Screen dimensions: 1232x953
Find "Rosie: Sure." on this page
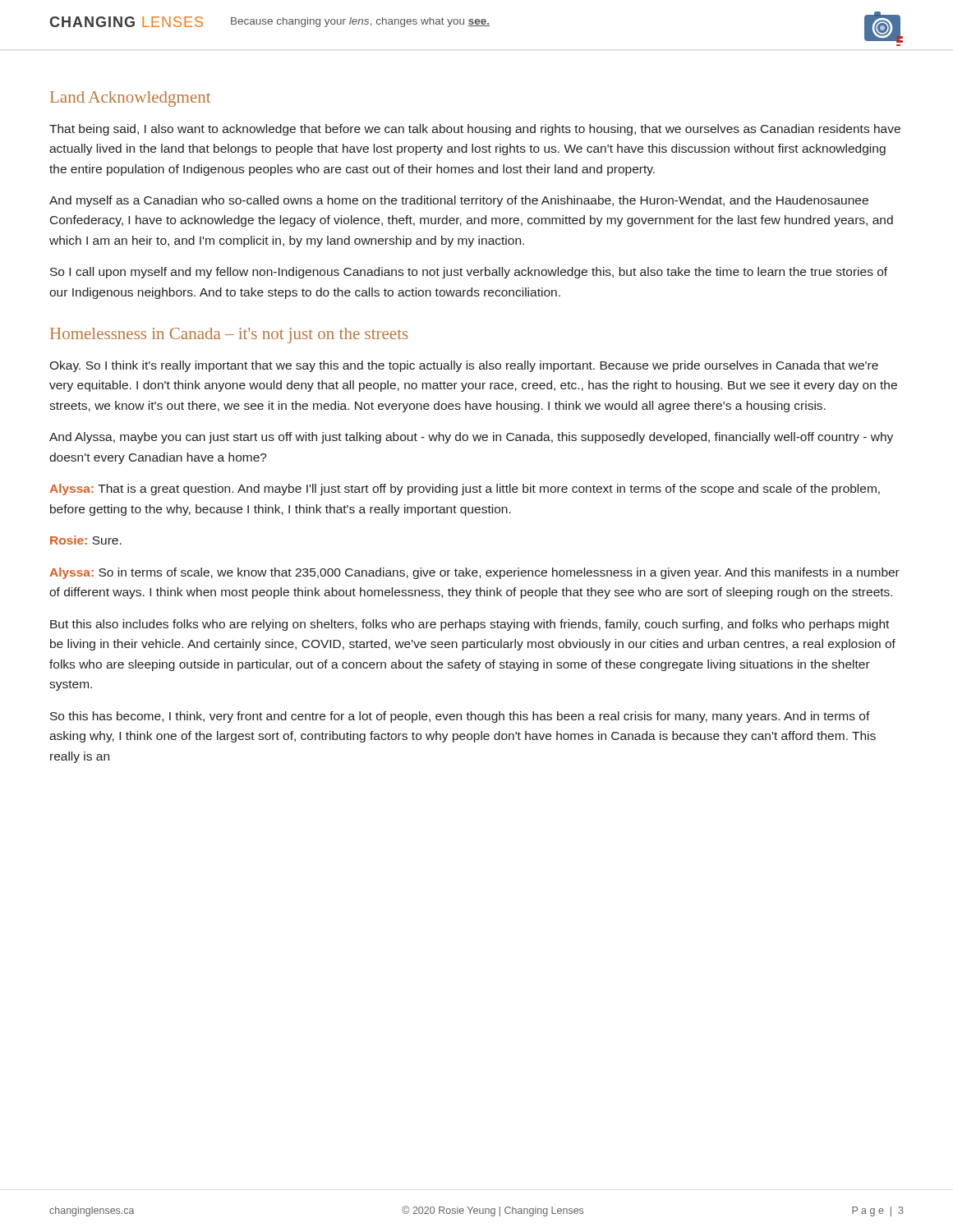coord(86,540)
